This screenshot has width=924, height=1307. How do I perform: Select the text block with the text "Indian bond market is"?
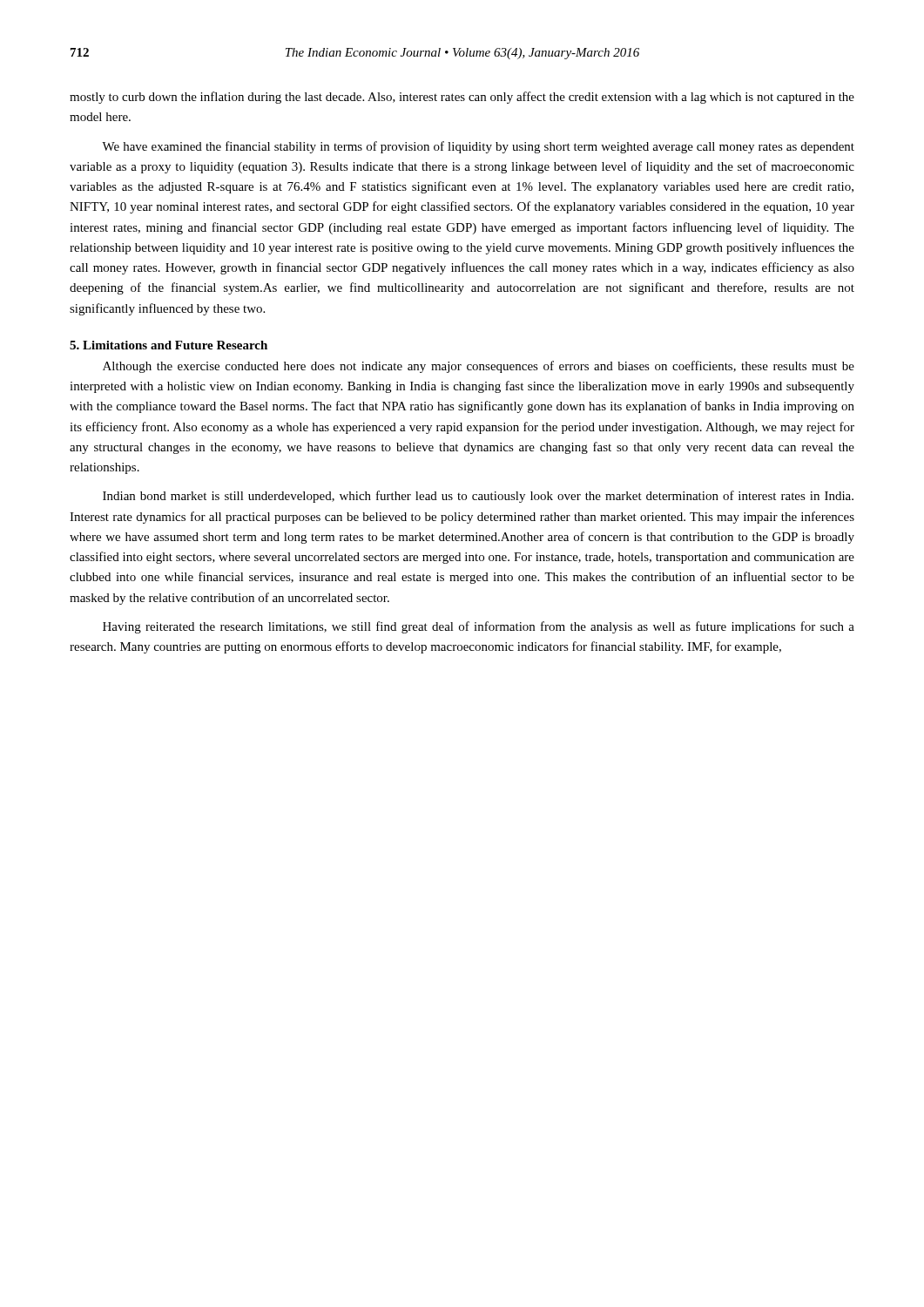pyautogui.click(x=462, y=547)
